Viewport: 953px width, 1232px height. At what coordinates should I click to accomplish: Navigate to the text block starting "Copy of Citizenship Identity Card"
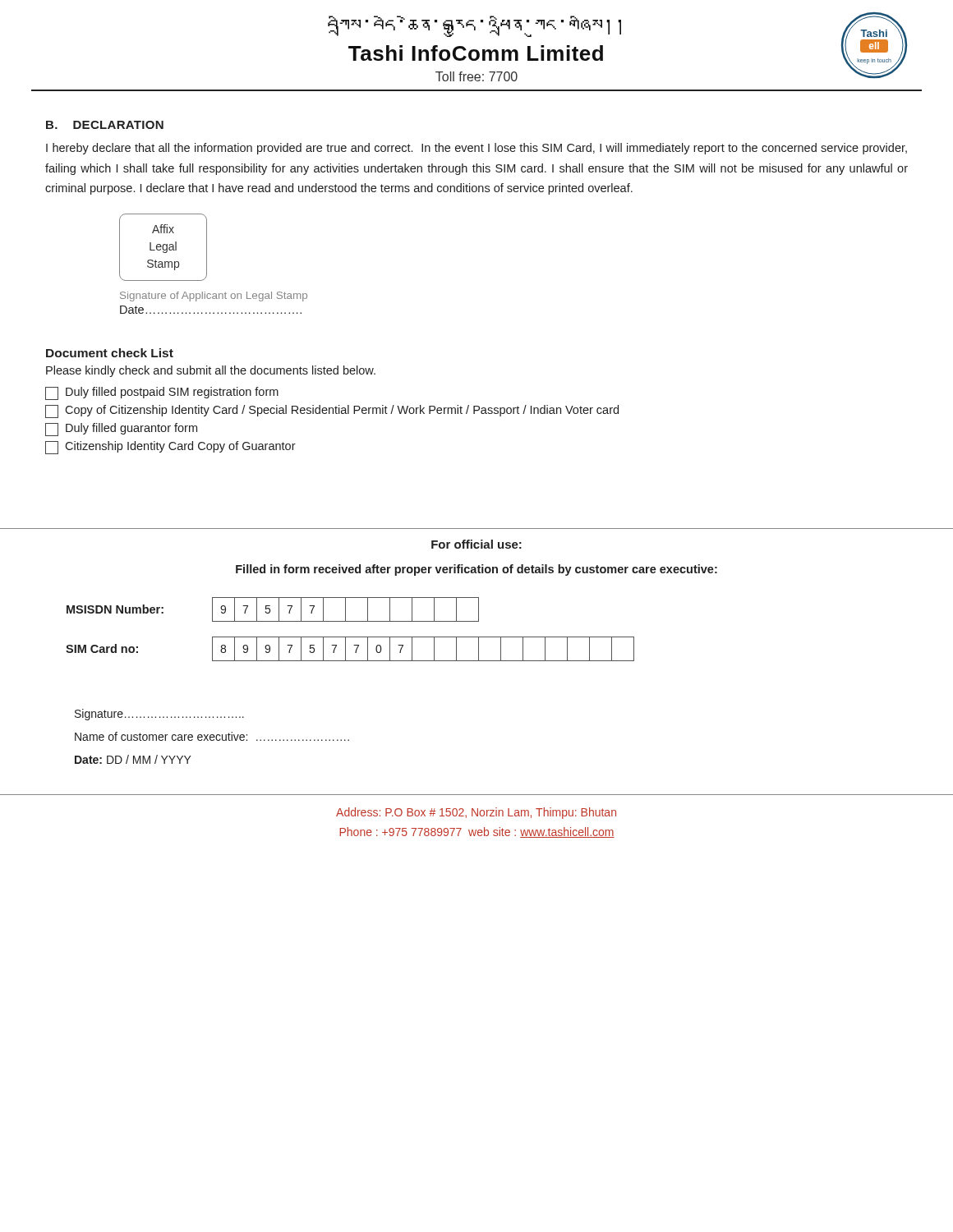332,411
